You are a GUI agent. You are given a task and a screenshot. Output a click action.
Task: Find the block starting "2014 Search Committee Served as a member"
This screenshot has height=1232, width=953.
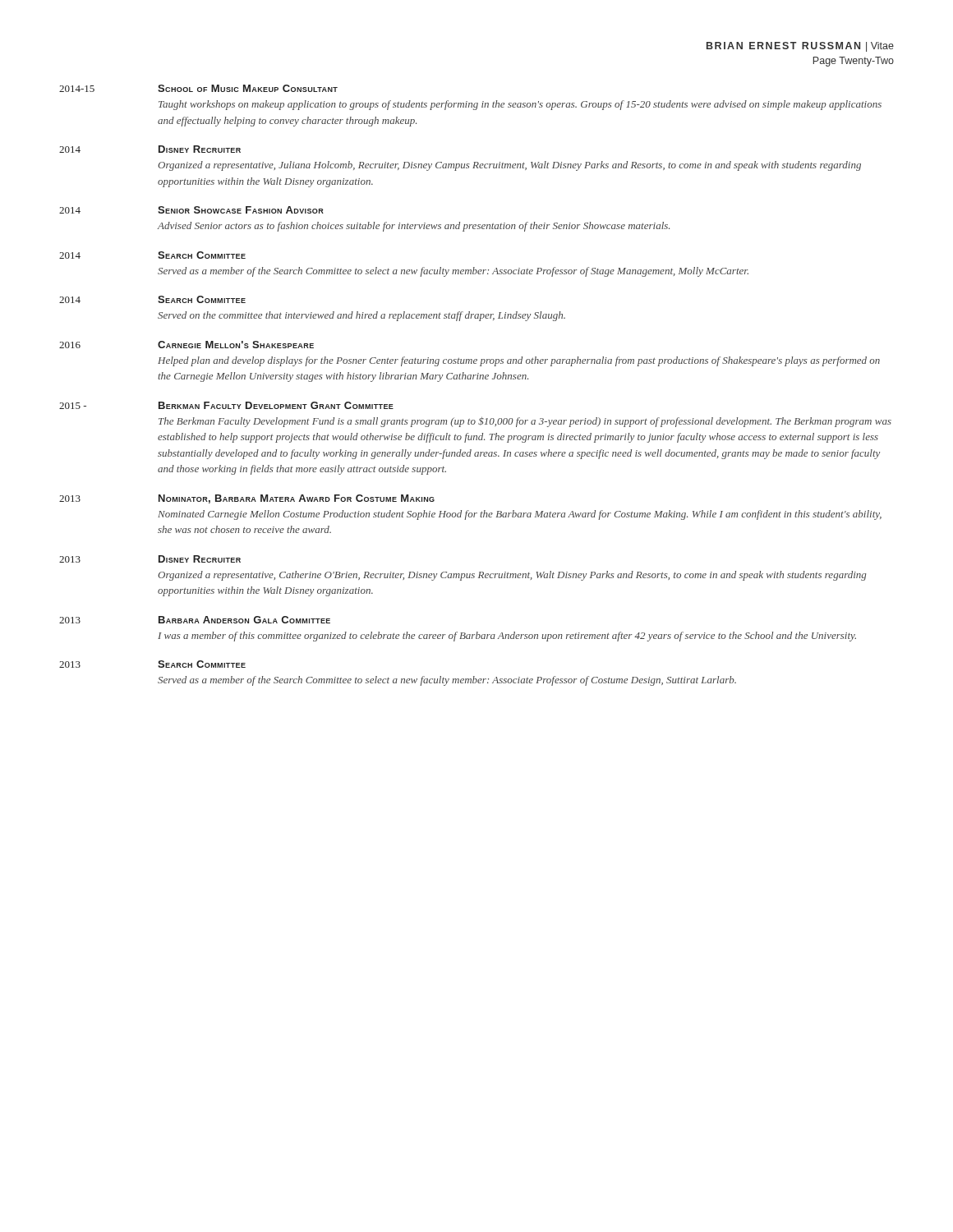tap(476, 263)
